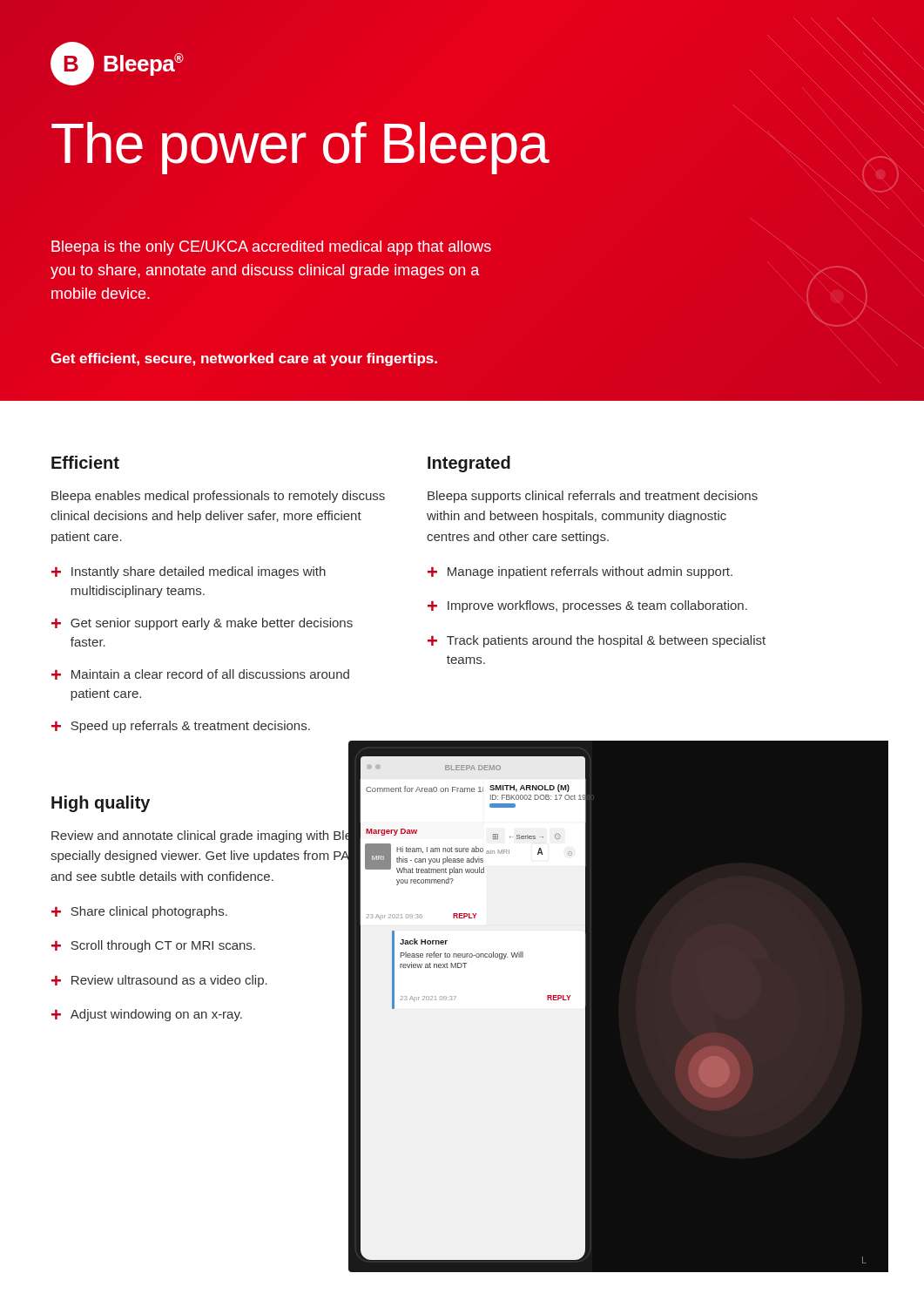The height and width of the screenshot is (1307, 924).
Task: Locate the list item that reads "+ Scroll through CT"
Action: coord(153,947)
